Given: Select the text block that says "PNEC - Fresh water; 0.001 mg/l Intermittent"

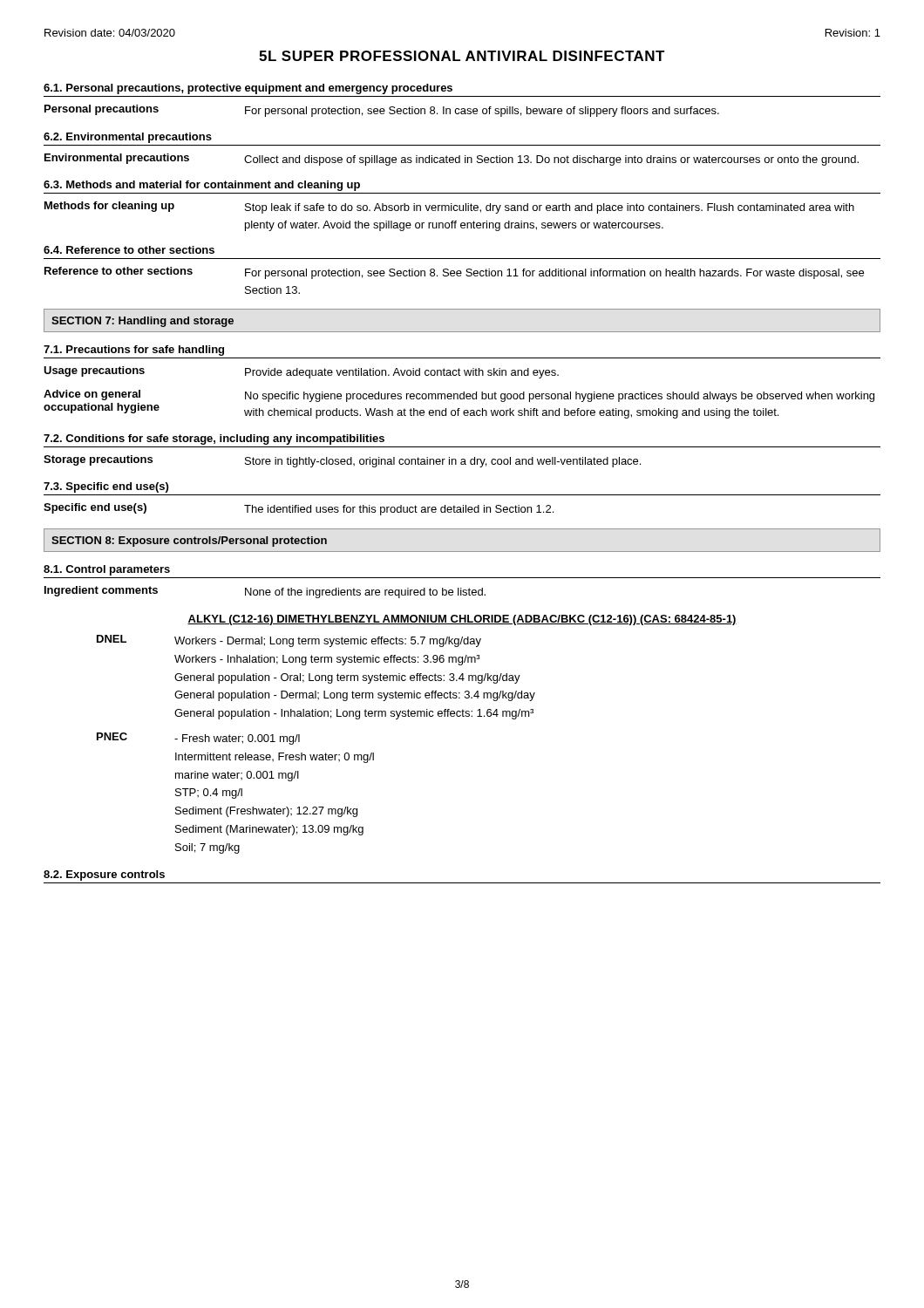Looking at the screenshot, I should coord(198,739).
